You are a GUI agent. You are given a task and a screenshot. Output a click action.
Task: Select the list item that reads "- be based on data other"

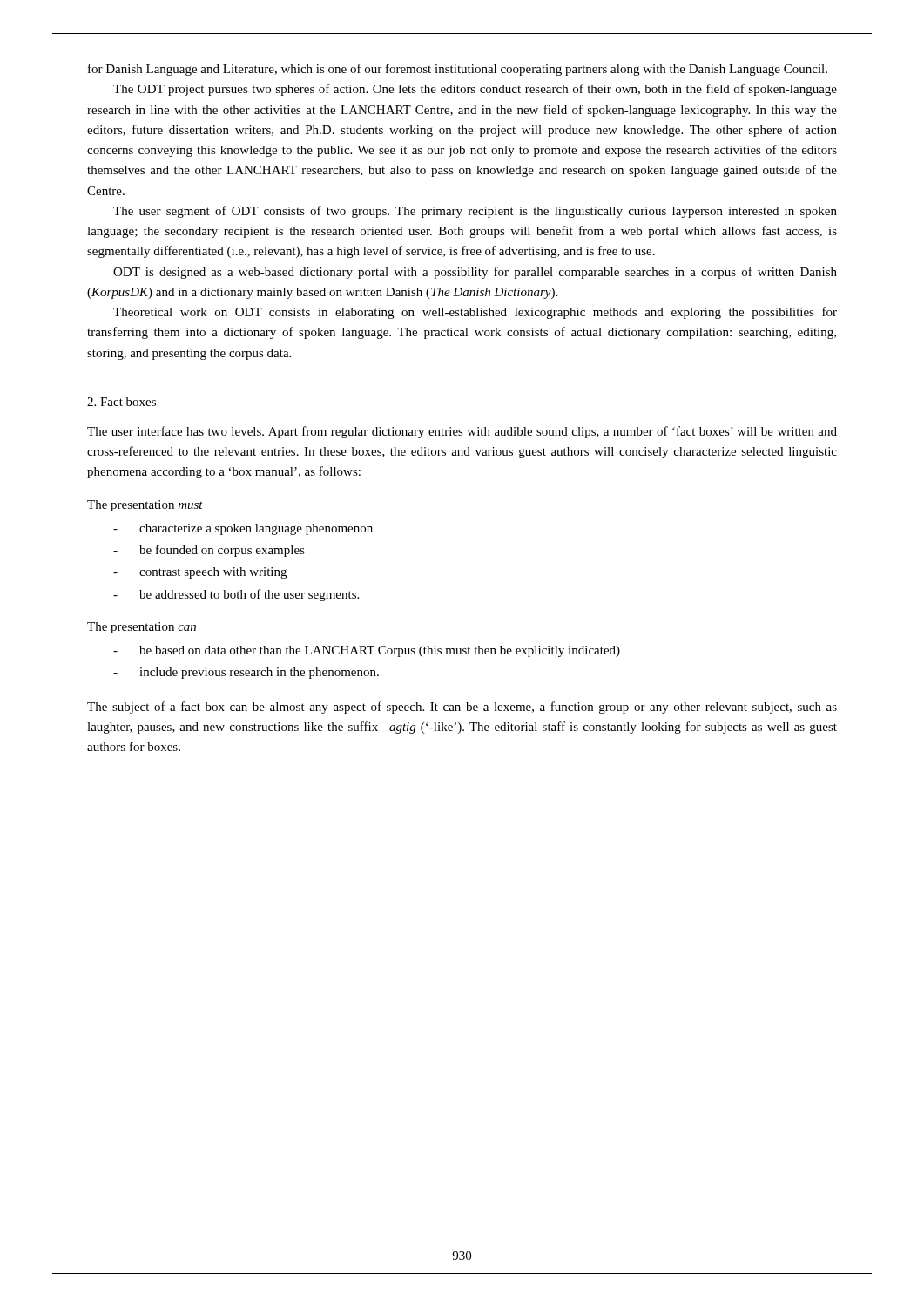coord(367,651)
